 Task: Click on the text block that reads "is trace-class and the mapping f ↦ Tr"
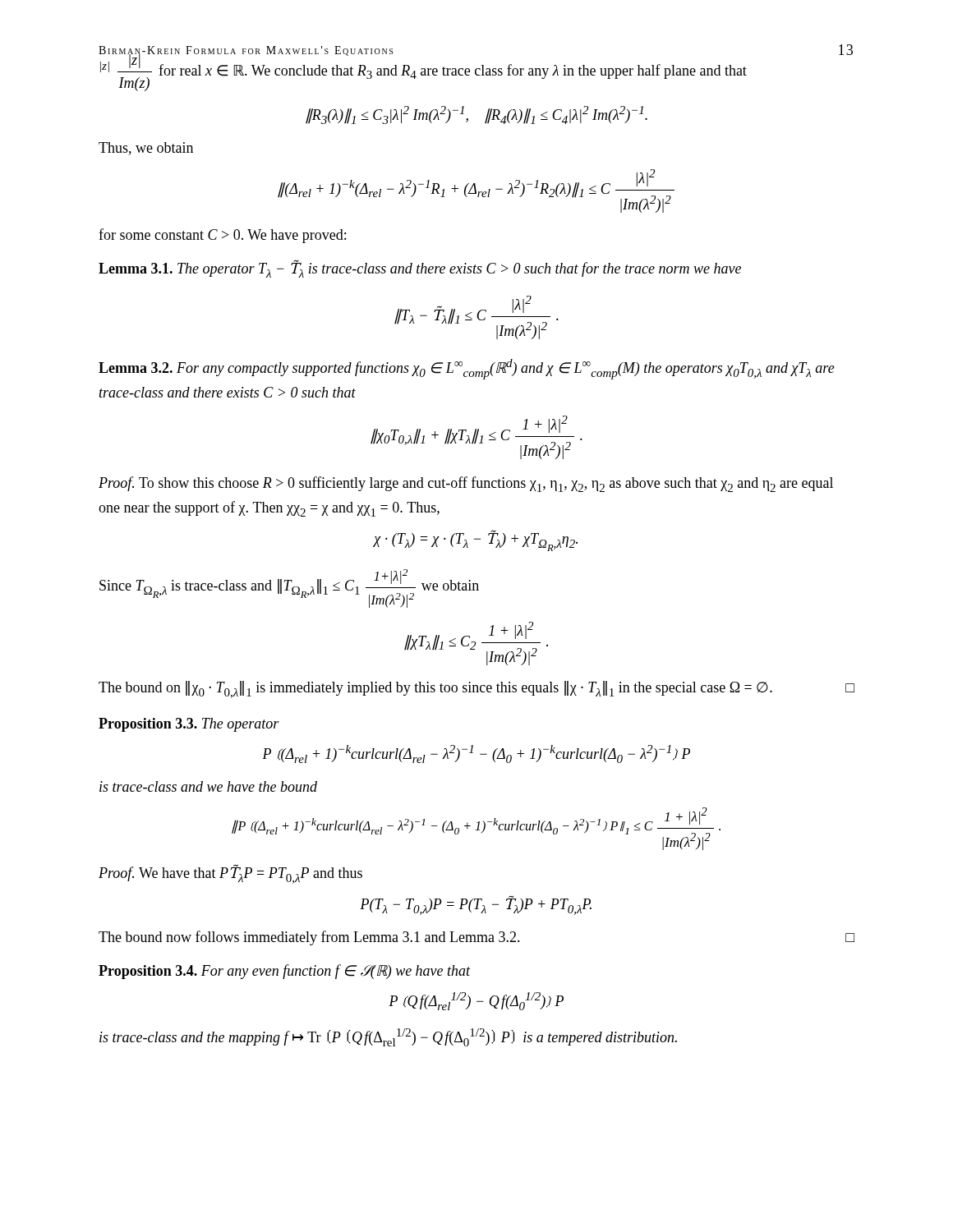pos(388,1037)
